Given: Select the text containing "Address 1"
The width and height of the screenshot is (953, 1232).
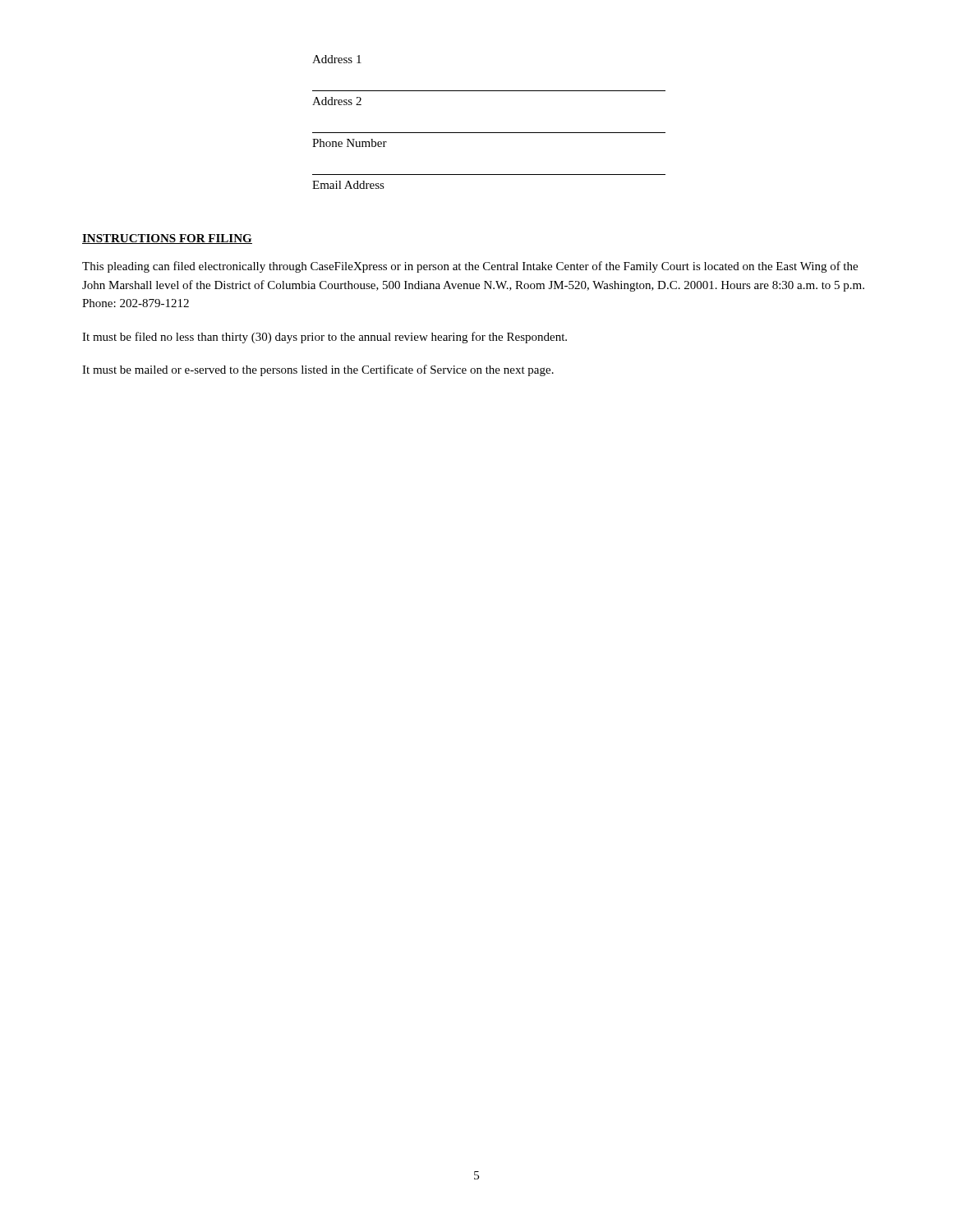Looking at the screenshot, I should 337,59.
